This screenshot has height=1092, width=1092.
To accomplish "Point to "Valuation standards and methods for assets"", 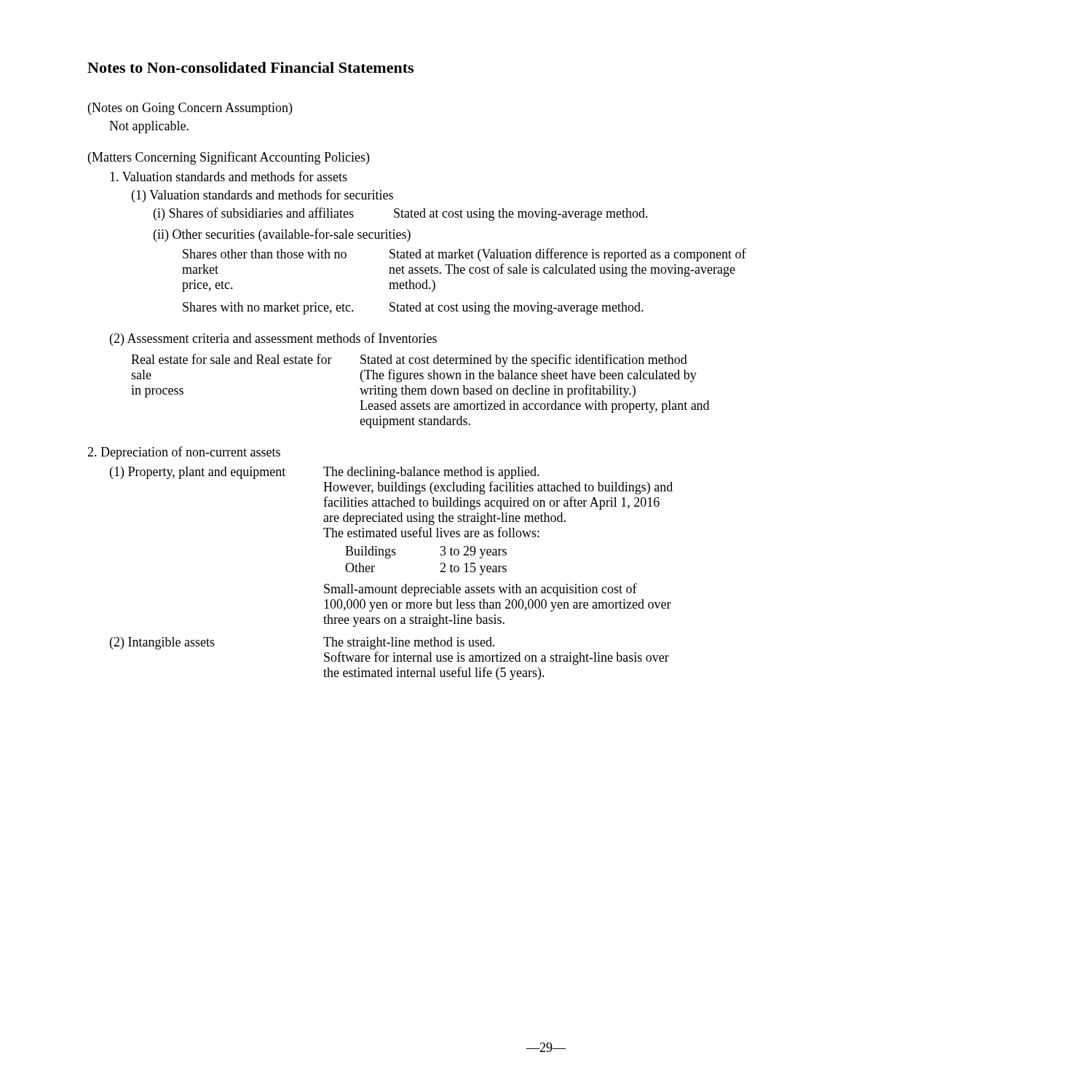I will click(228, 177).
